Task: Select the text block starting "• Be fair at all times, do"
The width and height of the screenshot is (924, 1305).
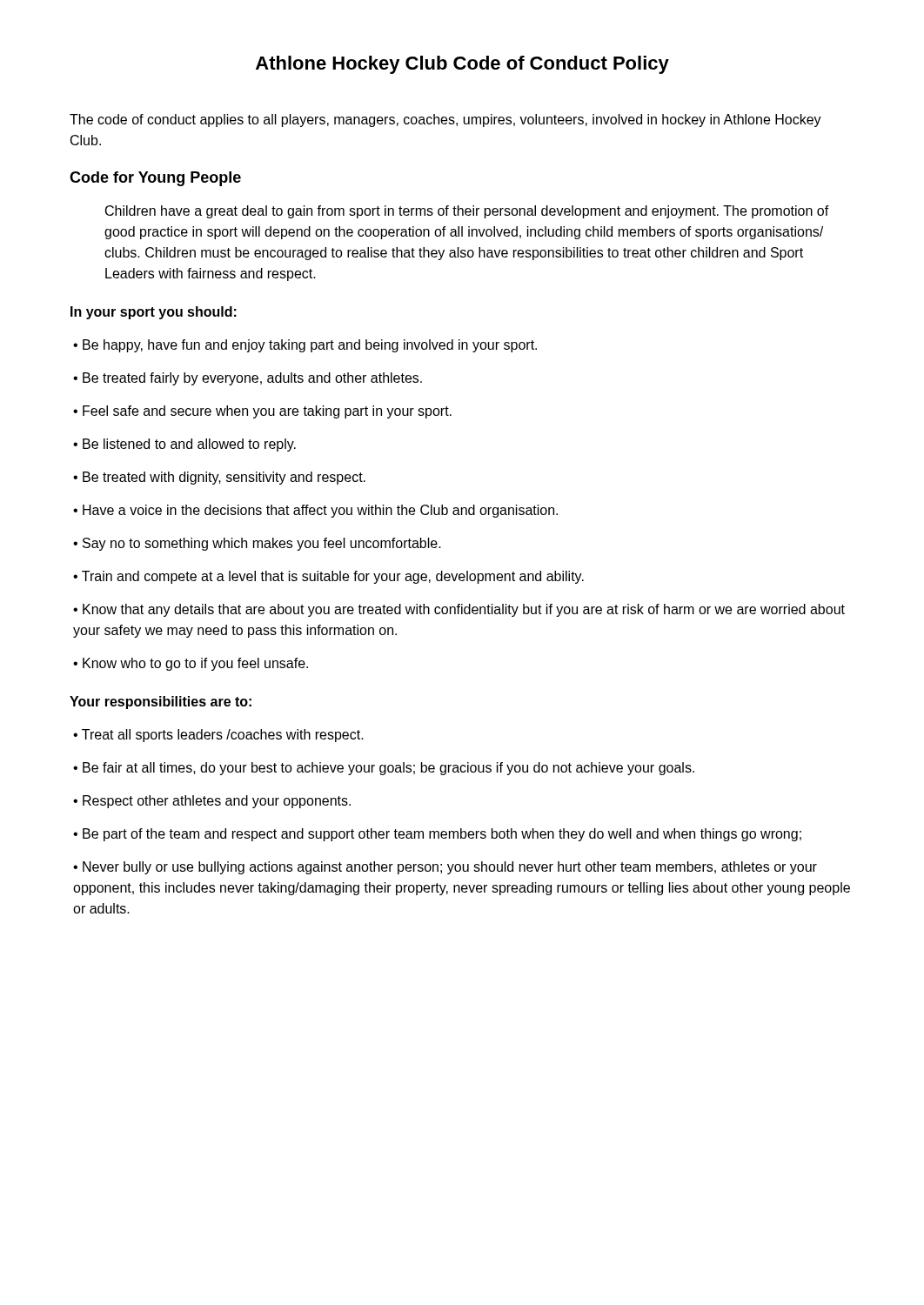Action: 384,768
